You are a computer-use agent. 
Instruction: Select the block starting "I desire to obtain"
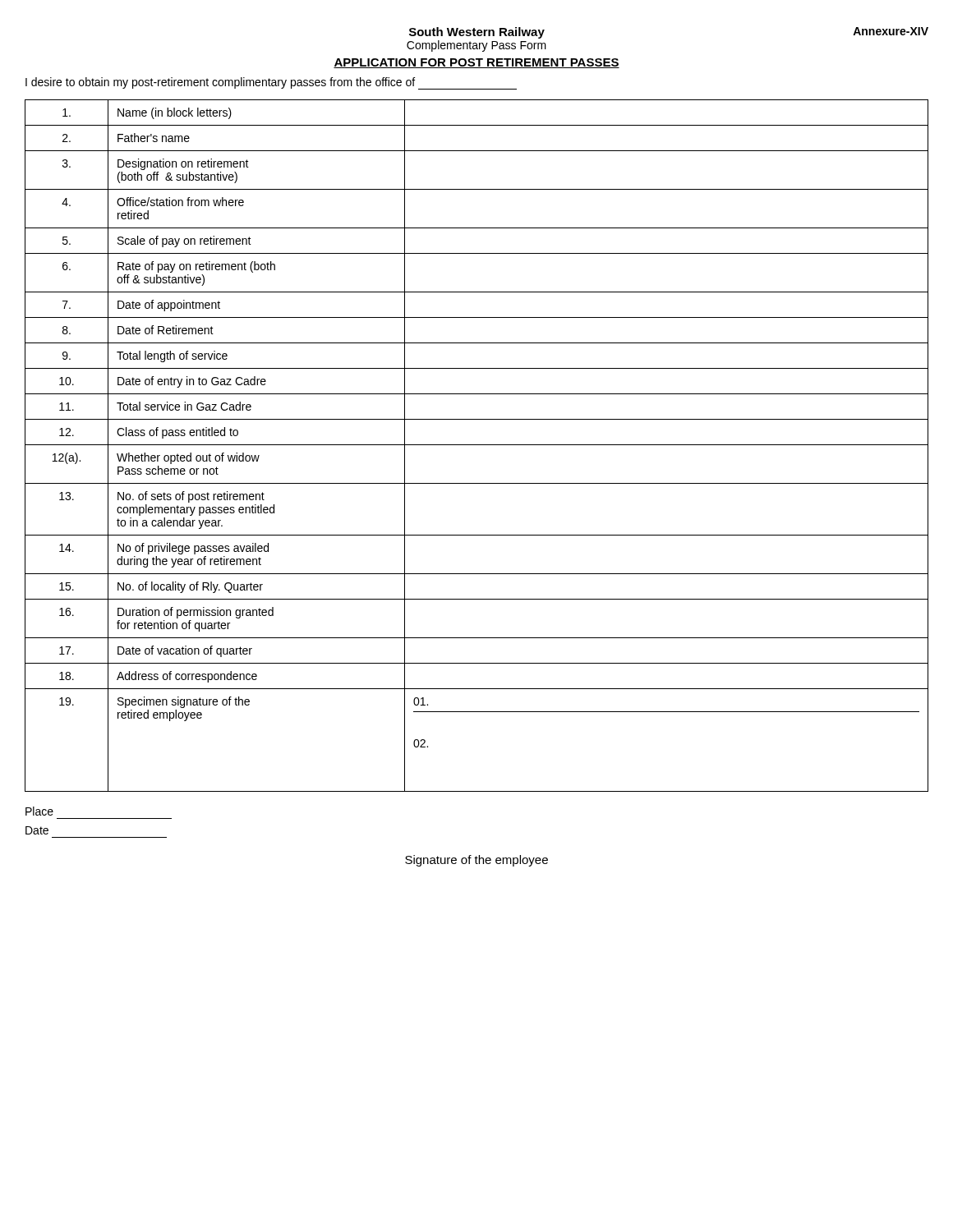[476, 83]
